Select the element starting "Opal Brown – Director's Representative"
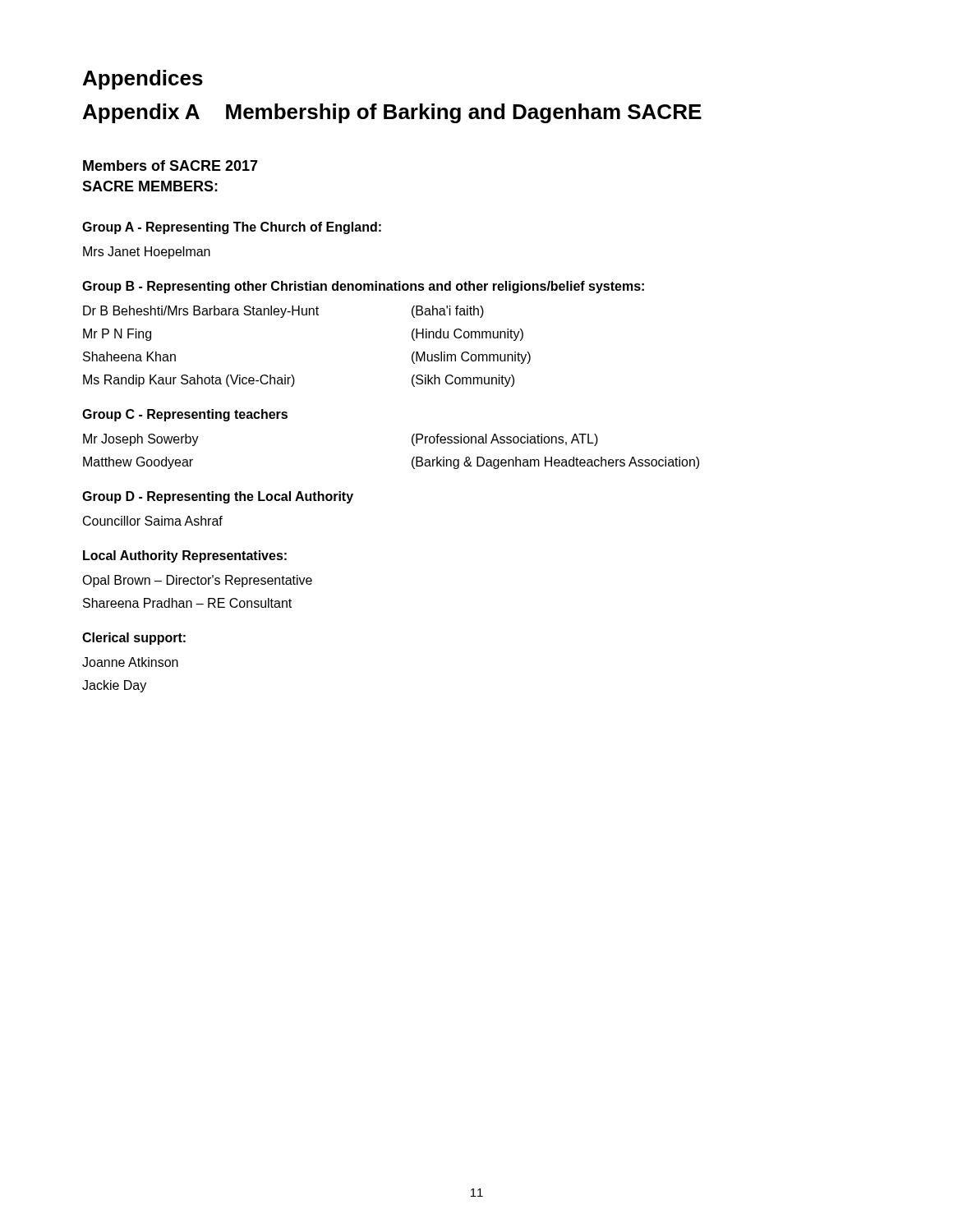953x1232 pixels. (x=197, y=580)
